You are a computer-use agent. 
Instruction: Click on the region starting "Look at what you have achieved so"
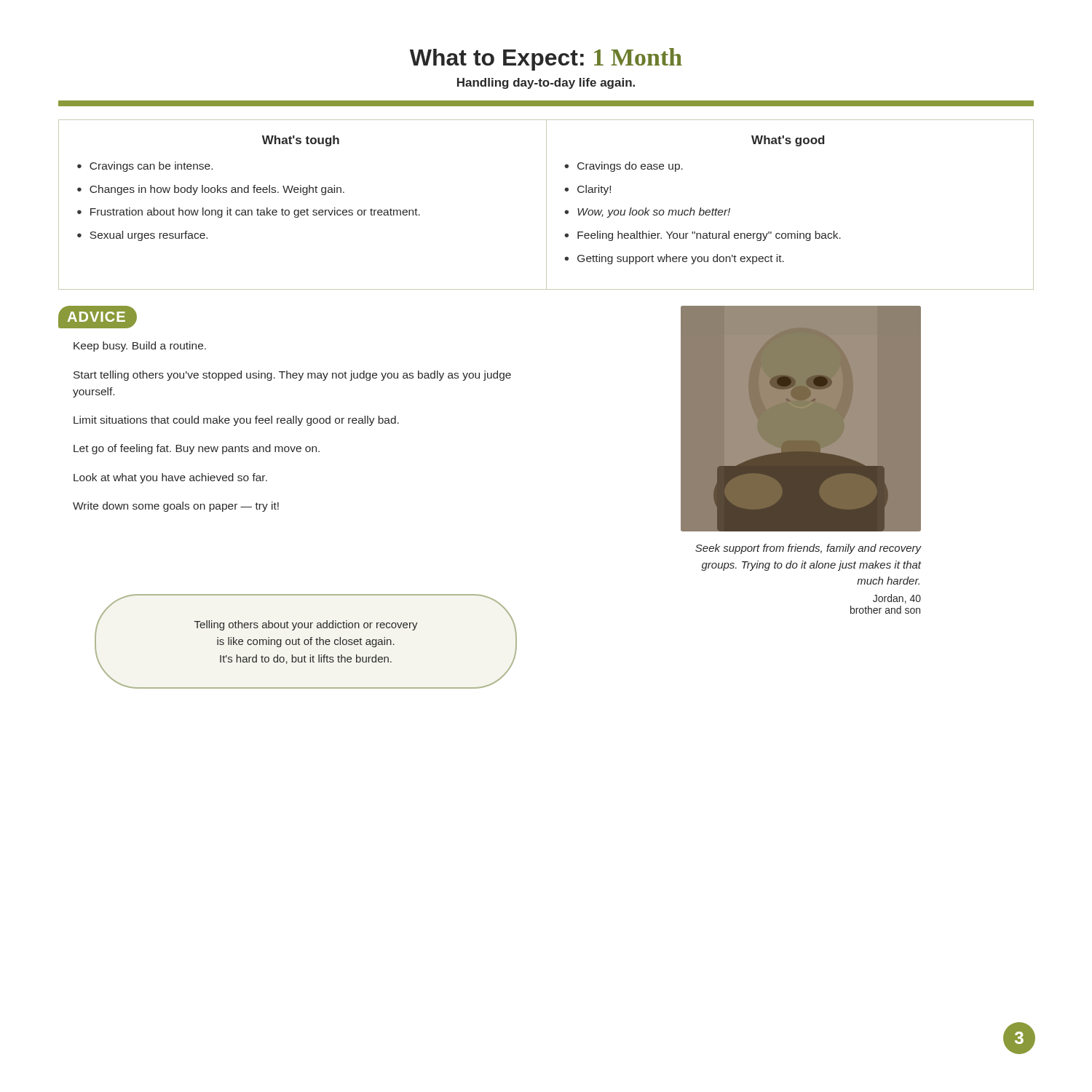click(170, 478)
